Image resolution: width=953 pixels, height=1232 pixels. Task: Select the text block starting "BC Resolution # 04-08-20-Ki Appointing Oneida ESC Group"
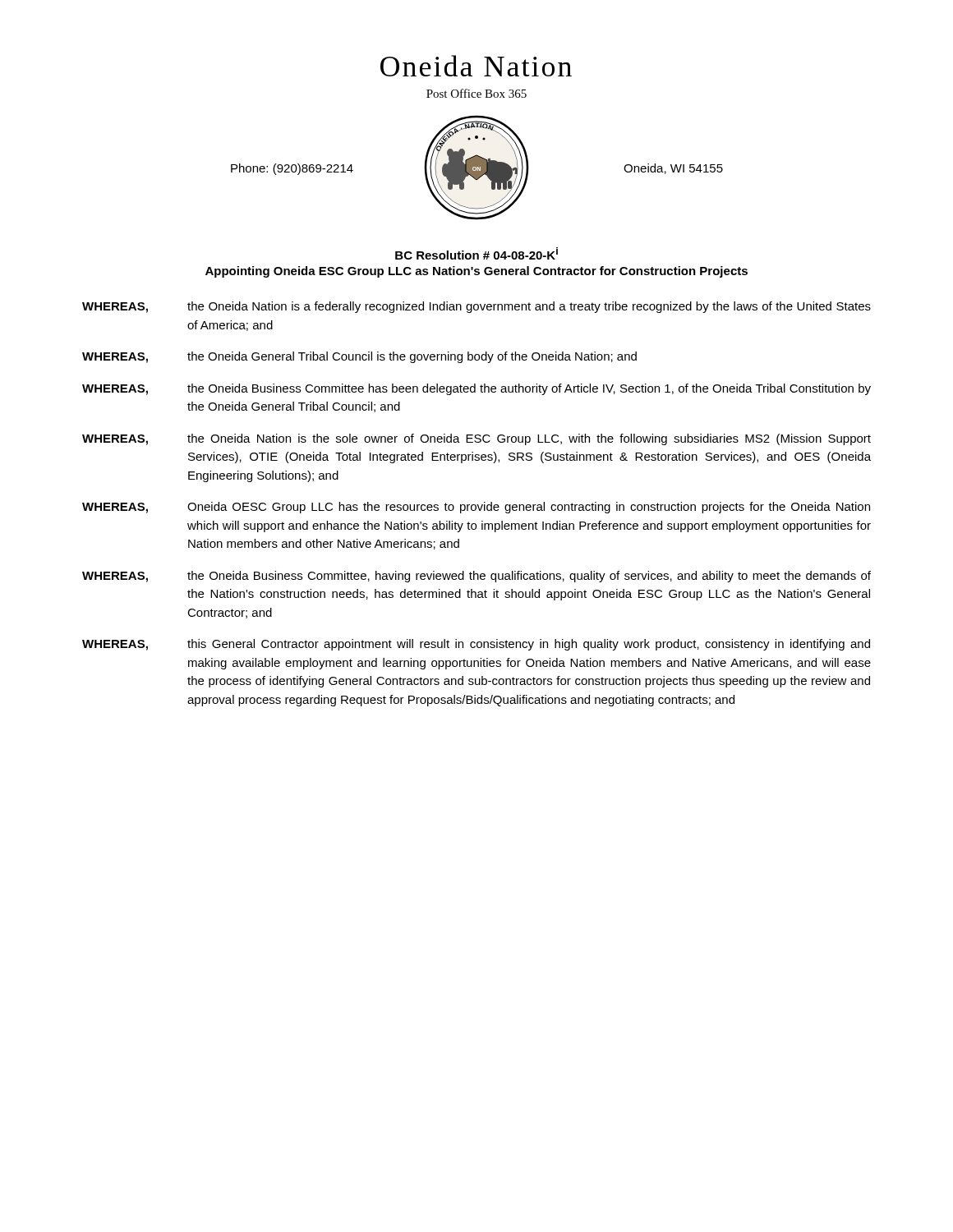[x=476, y=262]
